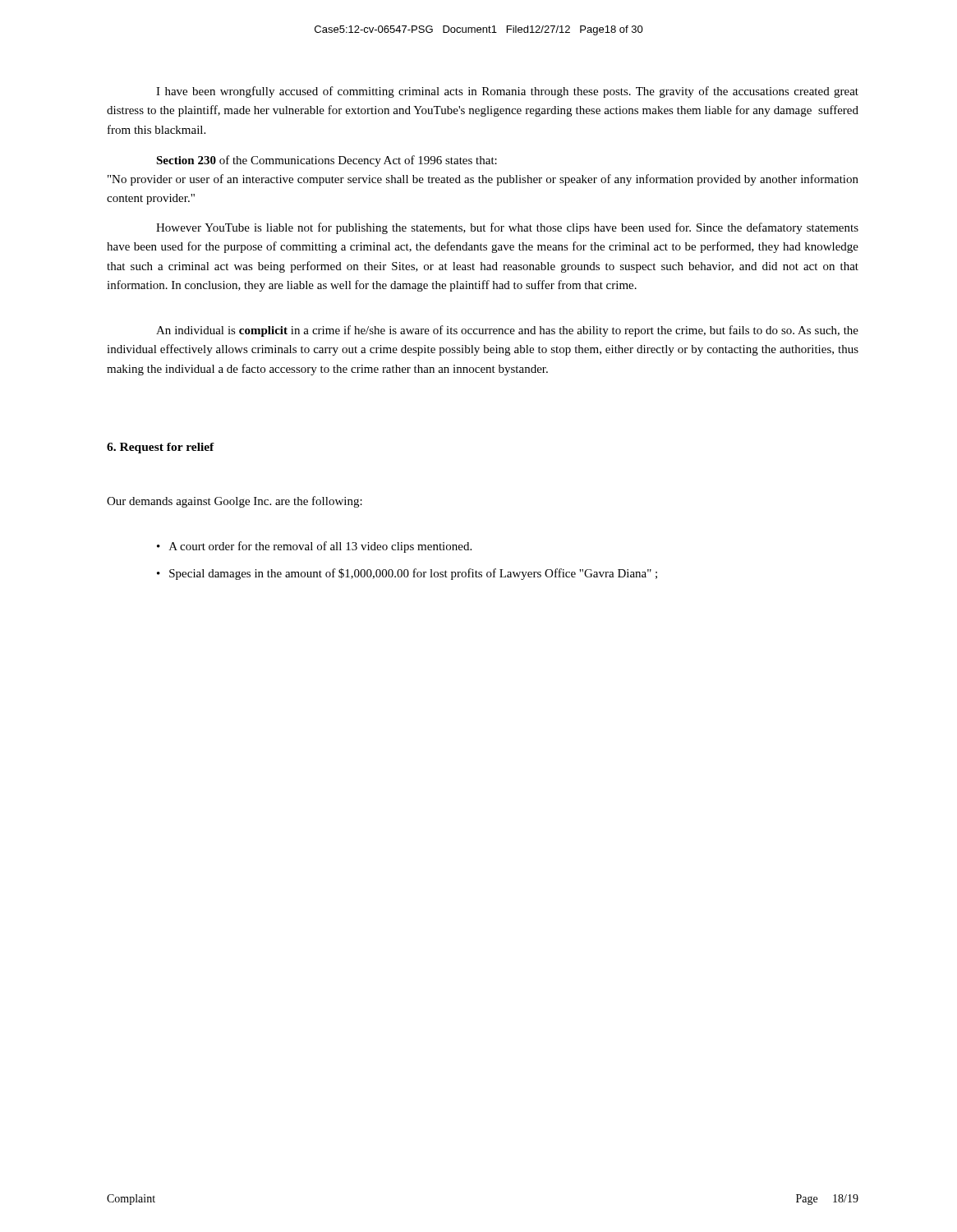This screenshot has height=1232, width=957.
Task: Find the list item that reads "• Special damages in the"
Action: click(x=507, y=574)
